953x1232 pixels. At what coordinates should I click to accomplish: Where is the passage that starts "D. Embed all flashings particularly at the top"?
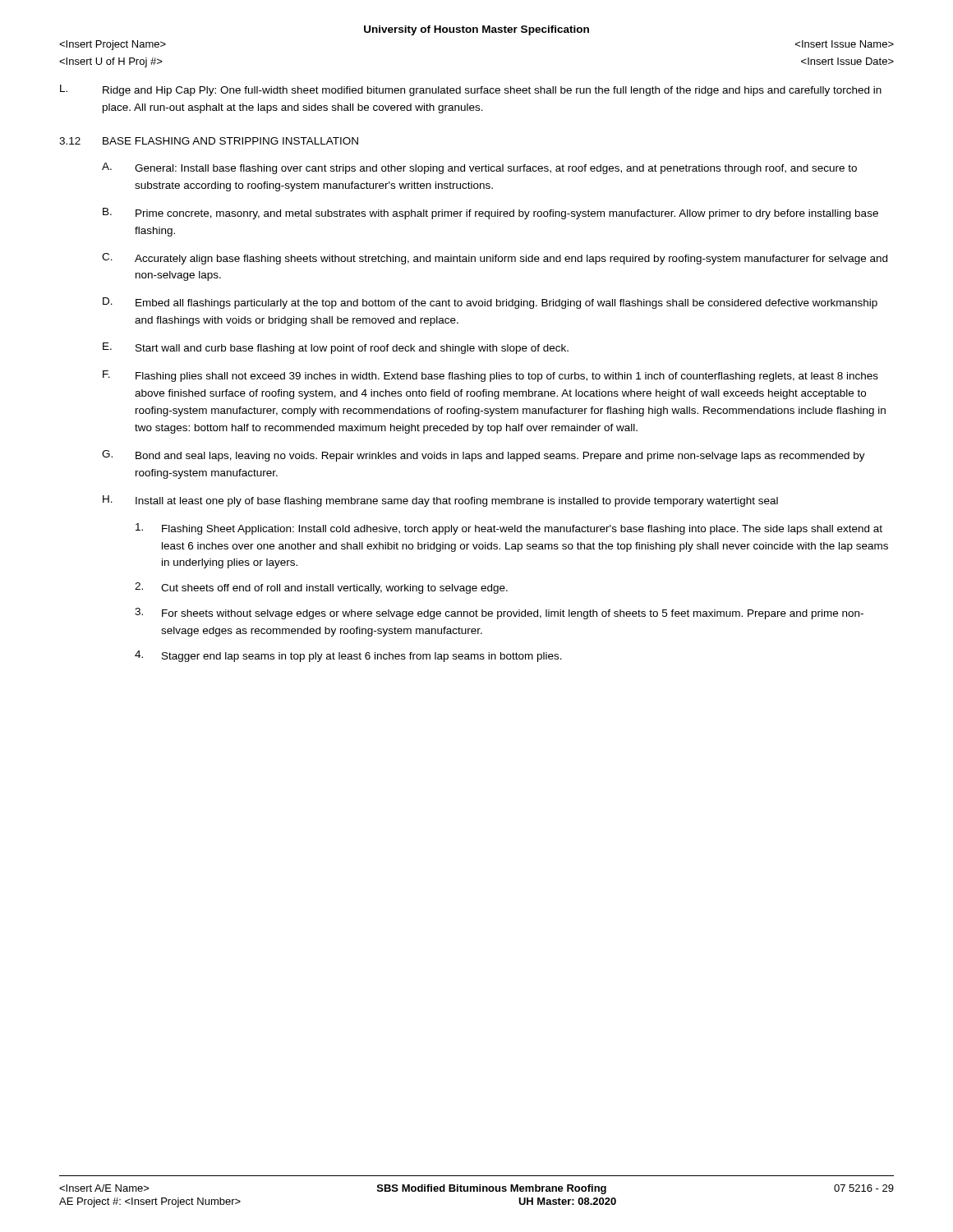point(498,312)
